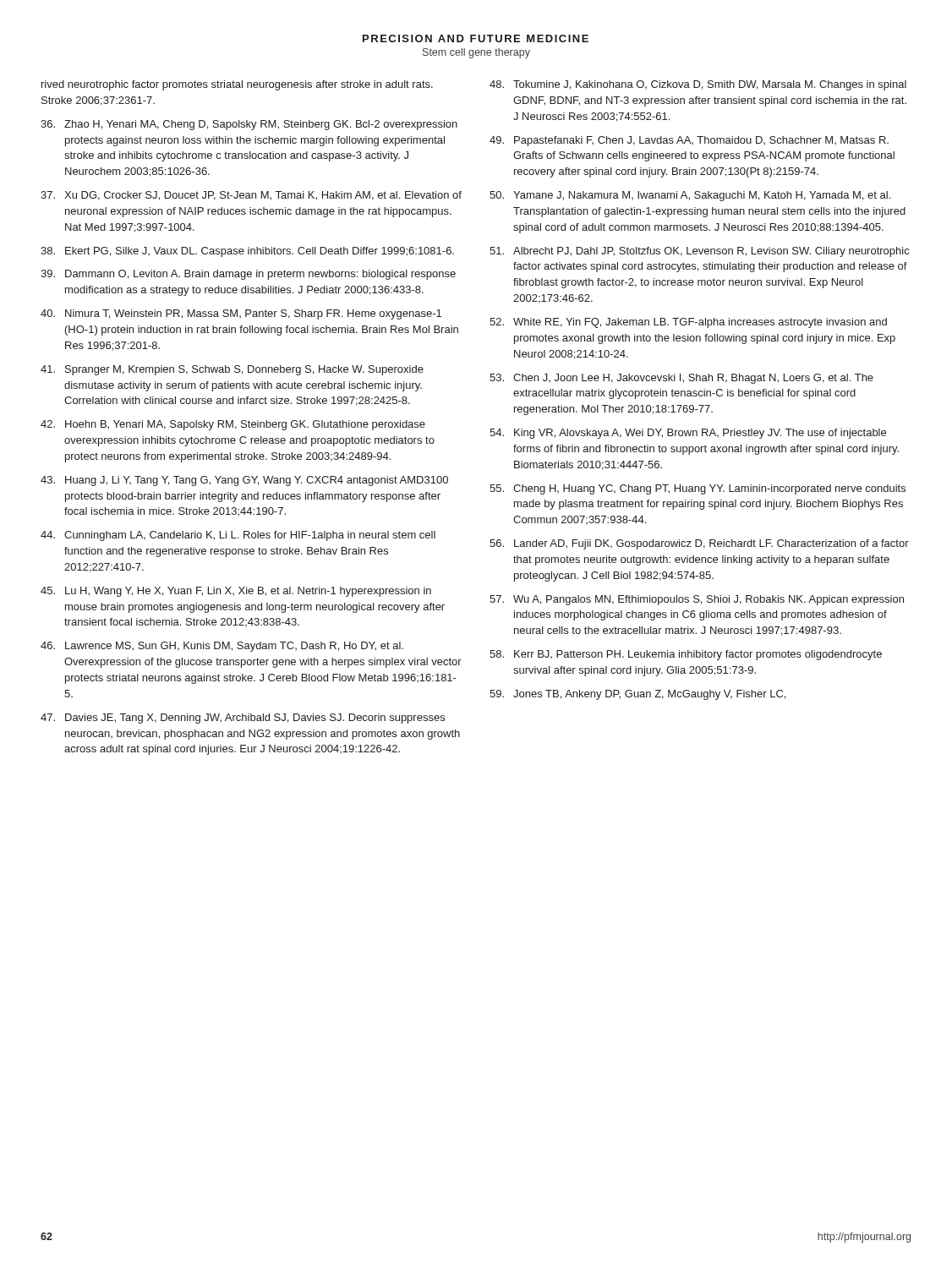
Task: Find the list item containing "39. Dammann O,"
Action: pyautogui.click(x=252, y=283)
